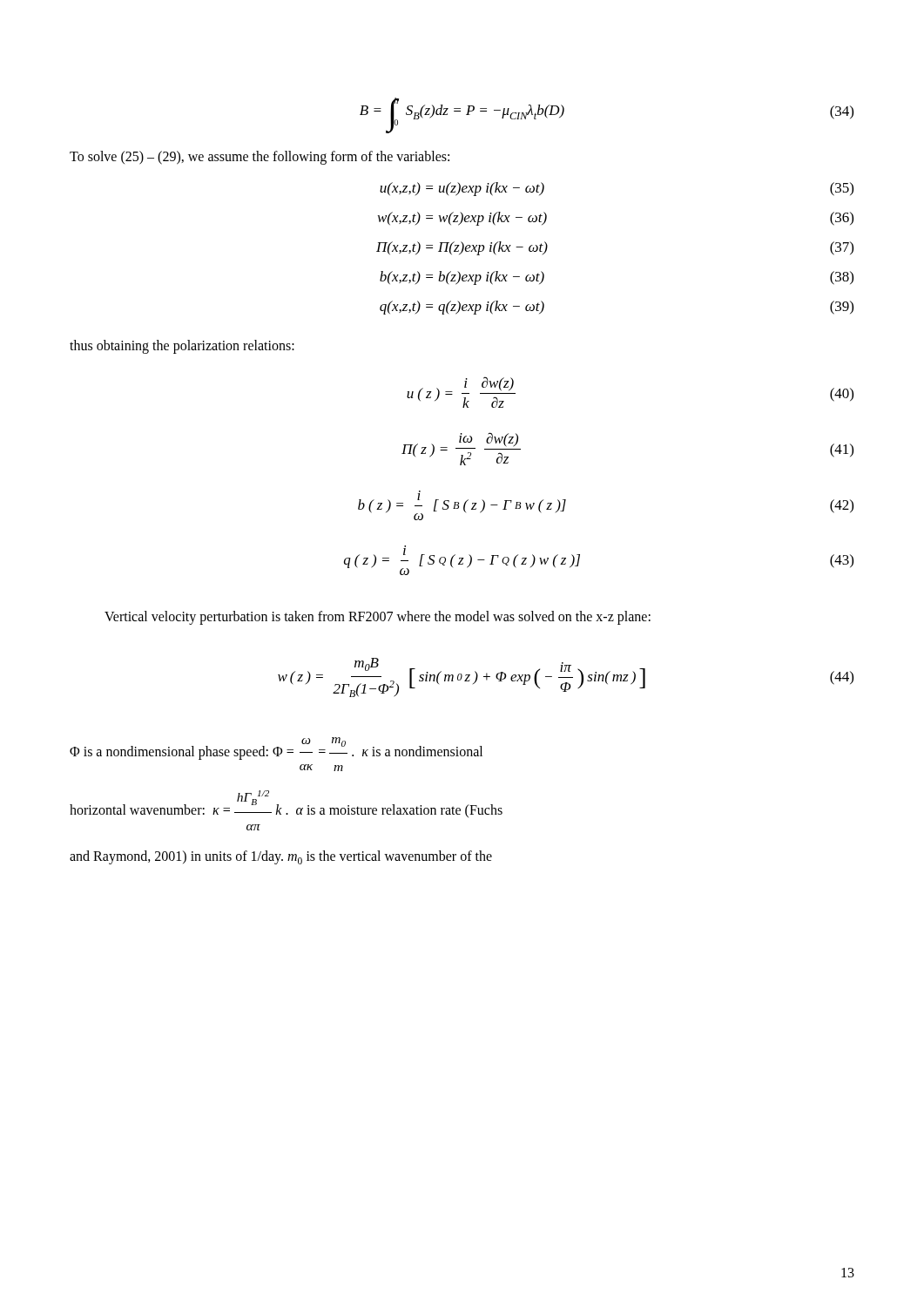Click on the text block containing "To solve (25)"
Viewport: 924px width, 1307px height.
click(260, 156)
